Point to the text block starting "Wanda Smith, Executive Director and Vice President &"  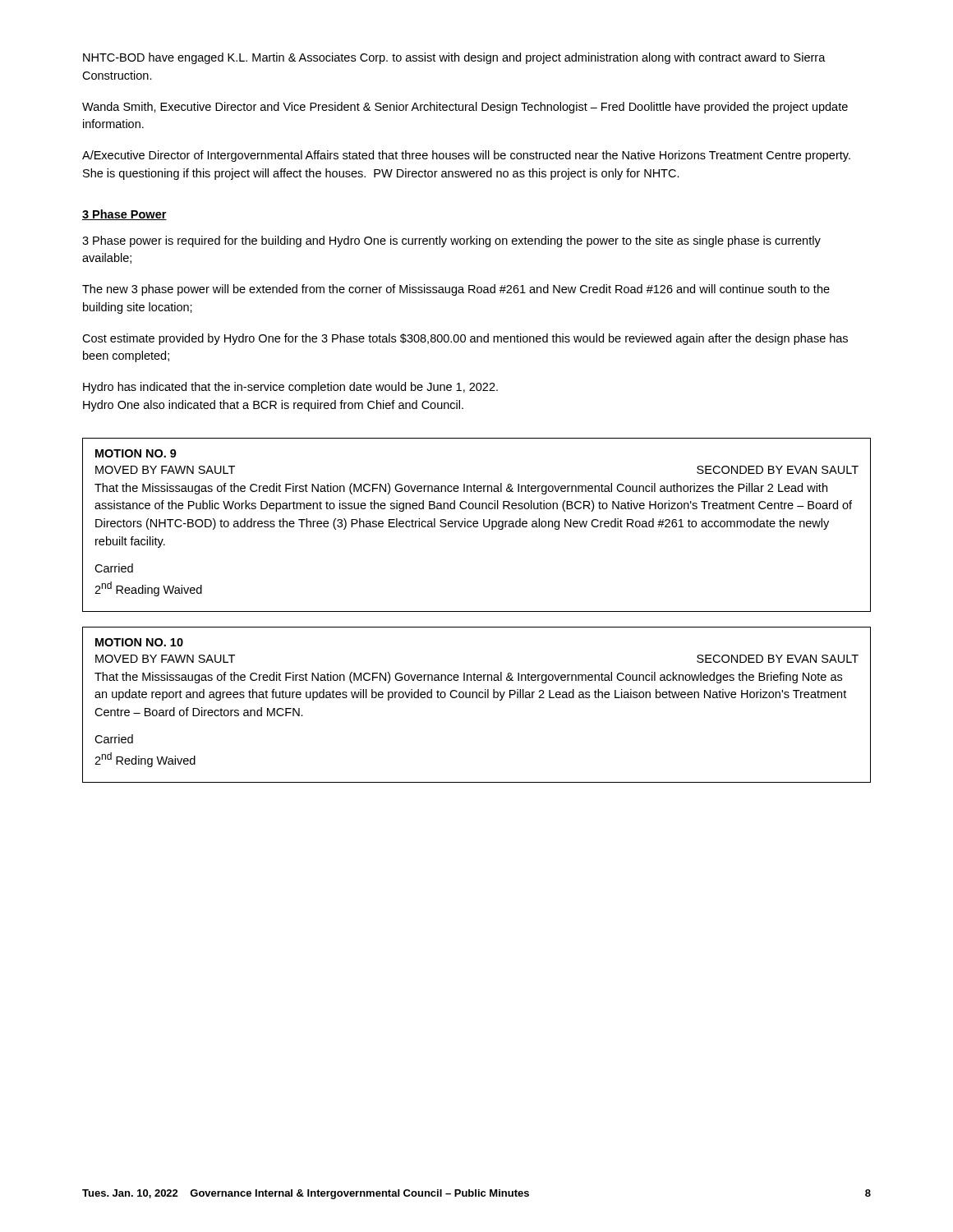(465, 115)
